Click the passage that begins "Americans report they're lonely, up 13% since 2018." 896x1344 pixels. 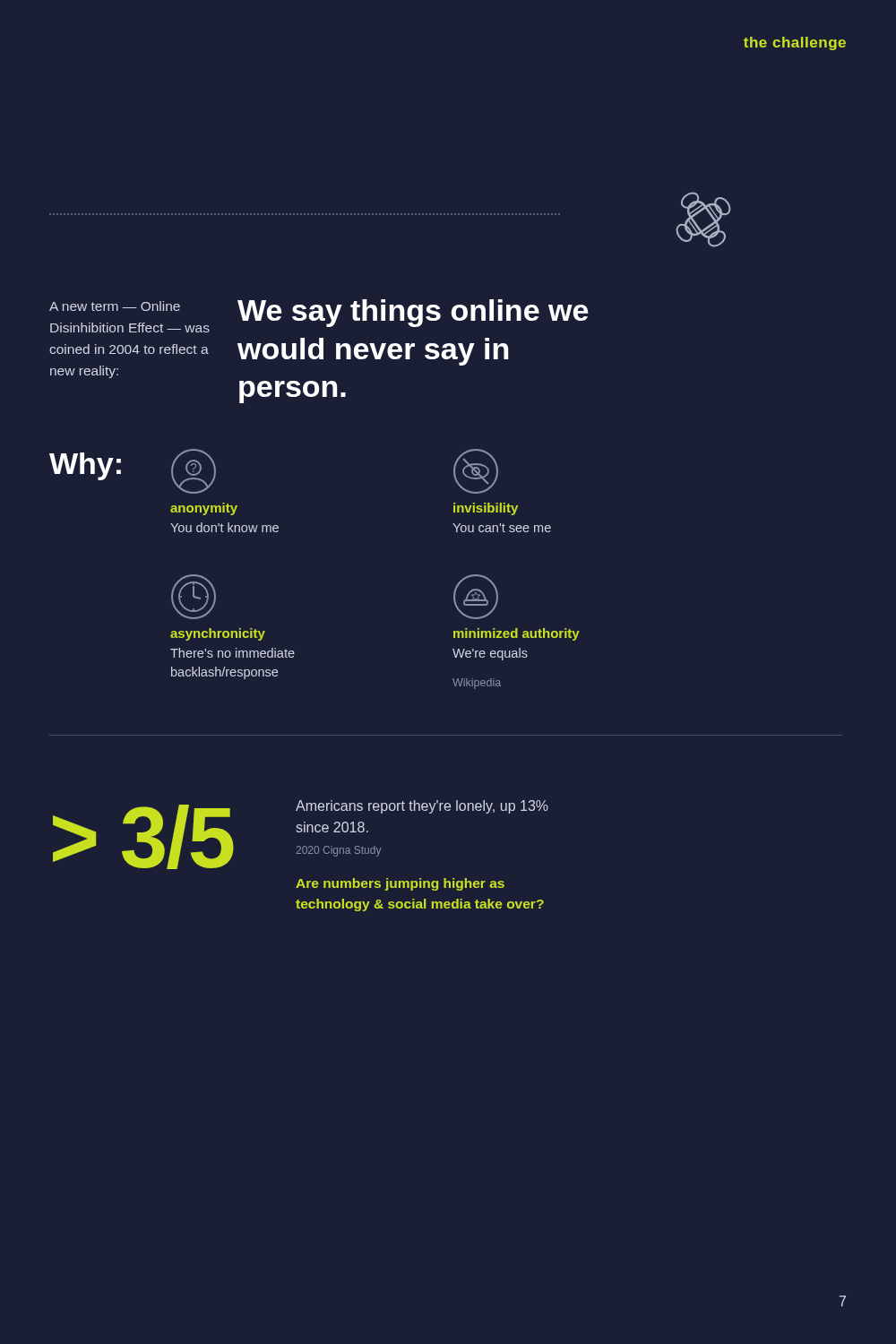click(422, 807)
